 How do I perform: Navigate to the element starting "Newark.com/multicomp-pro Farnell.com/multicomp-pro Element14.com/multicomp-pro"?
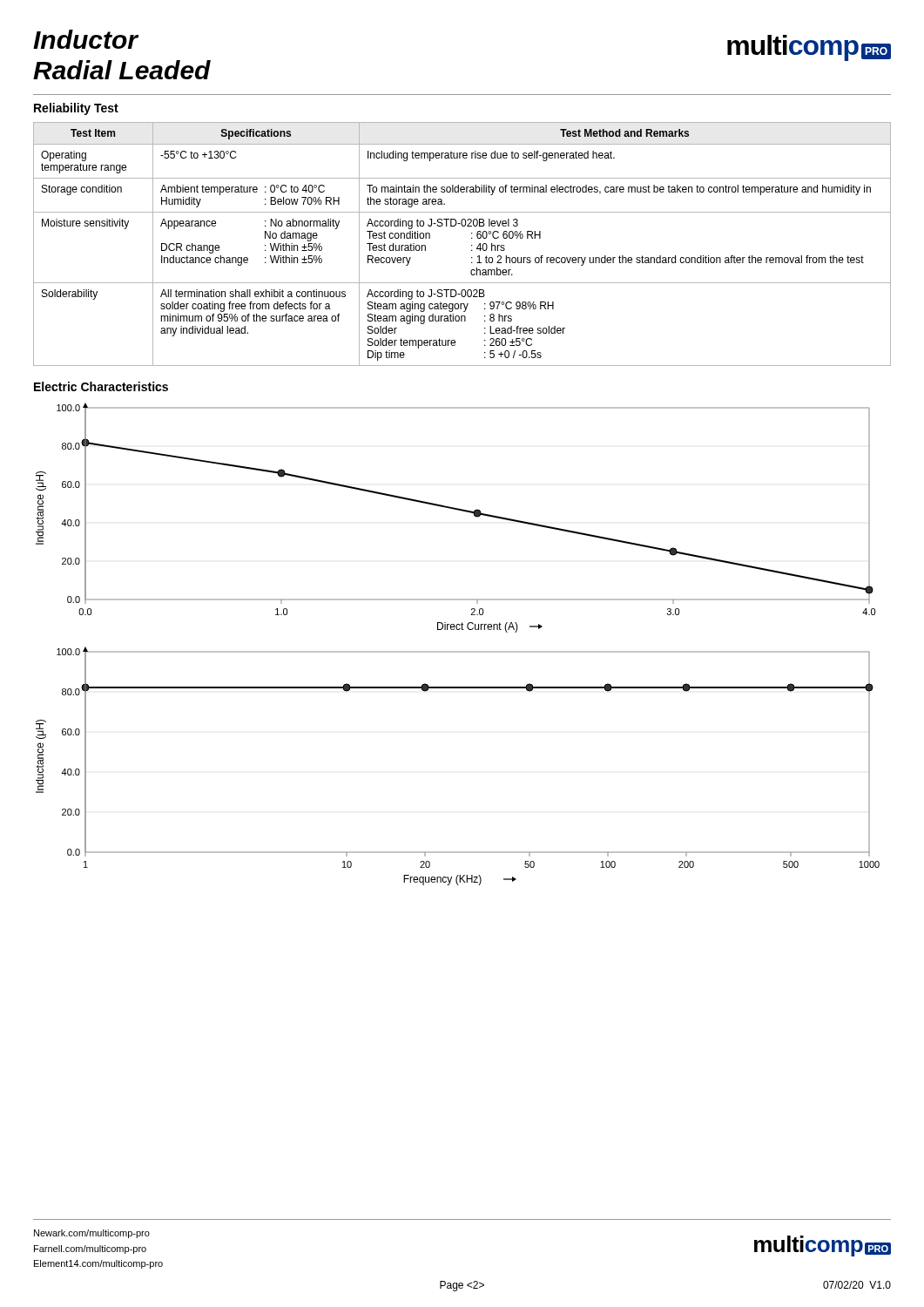click(98, 1248)
